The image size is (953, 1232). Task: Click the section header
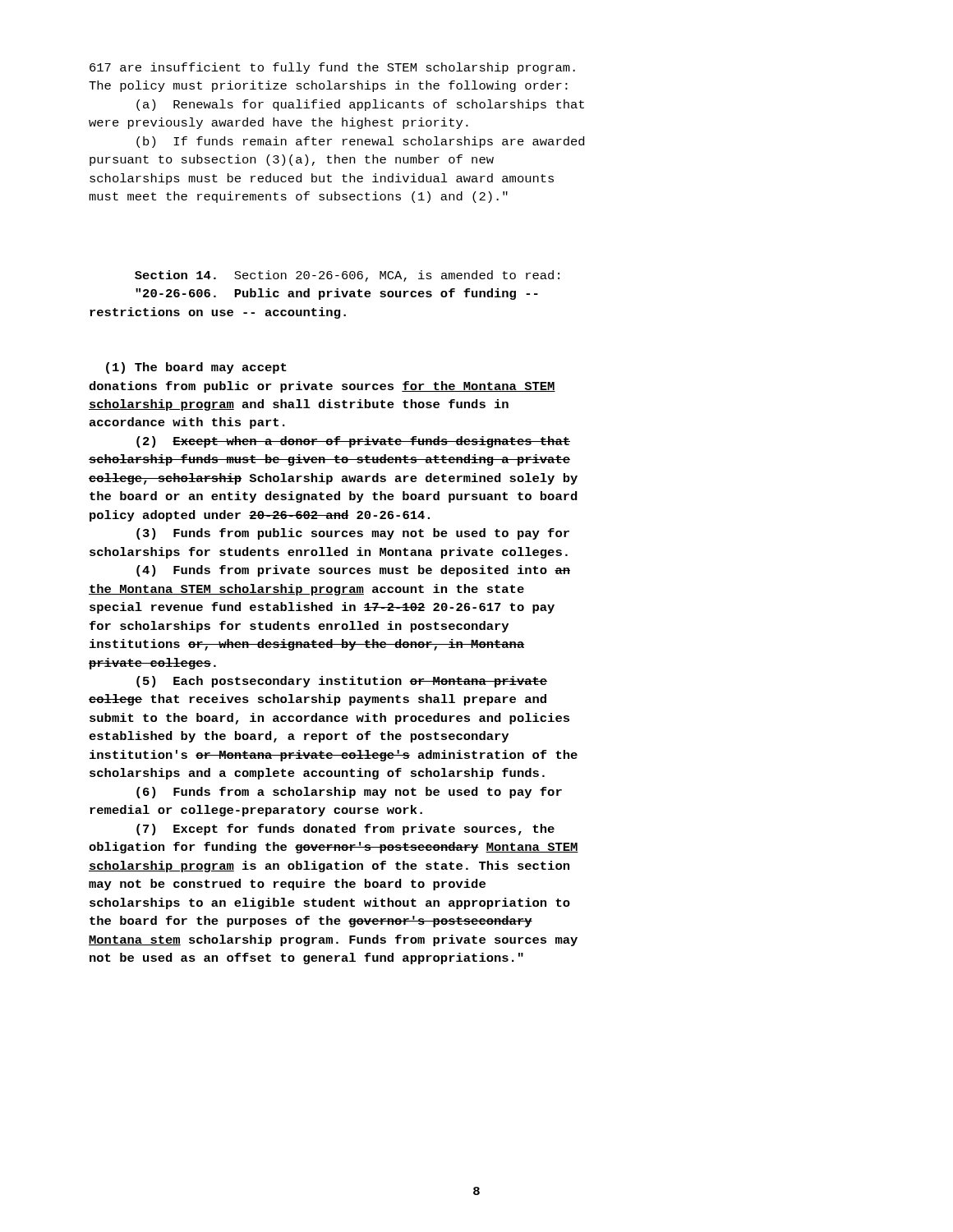[476, 303]
